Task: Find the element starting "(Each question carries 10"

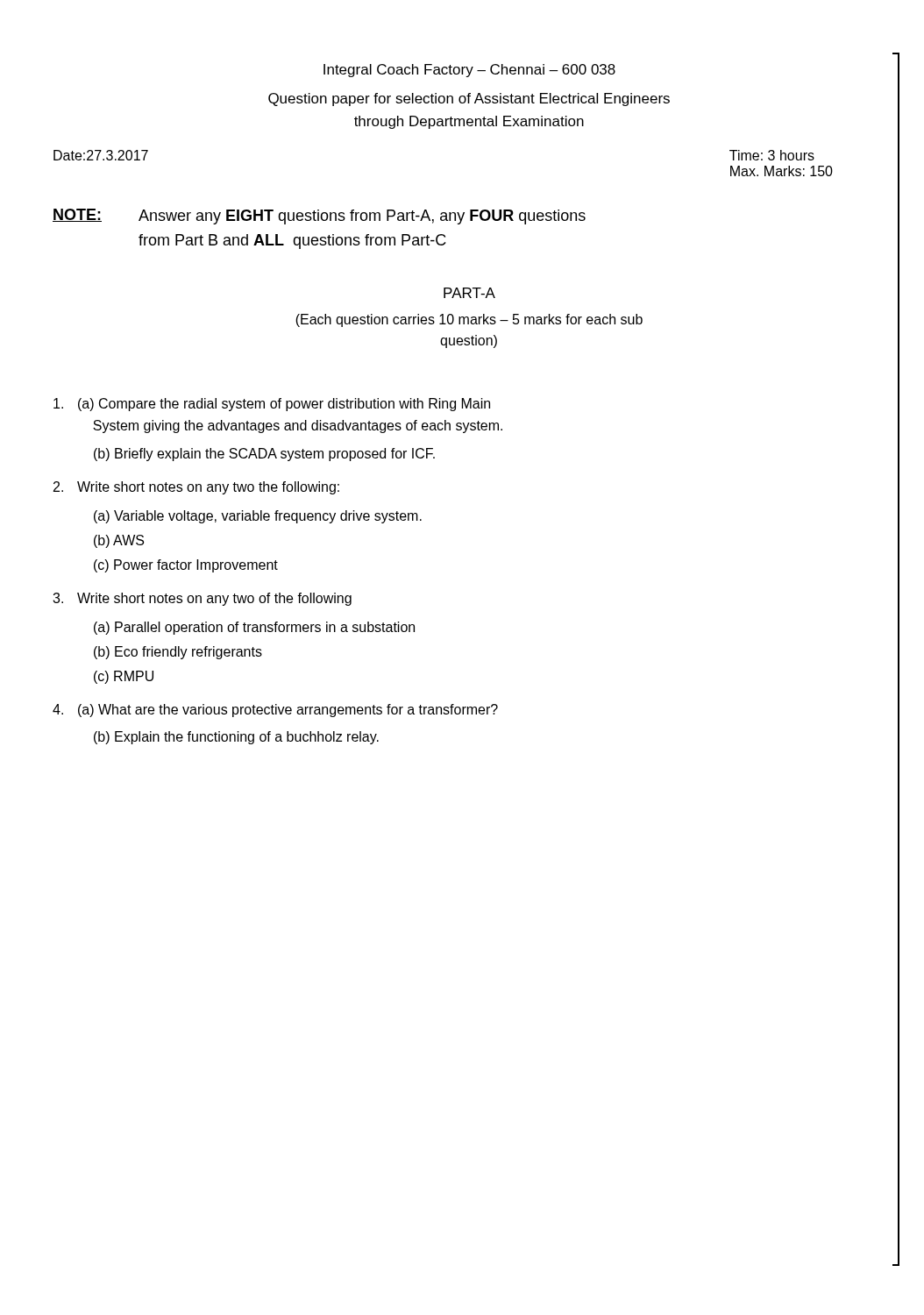Action: [469, 330]
